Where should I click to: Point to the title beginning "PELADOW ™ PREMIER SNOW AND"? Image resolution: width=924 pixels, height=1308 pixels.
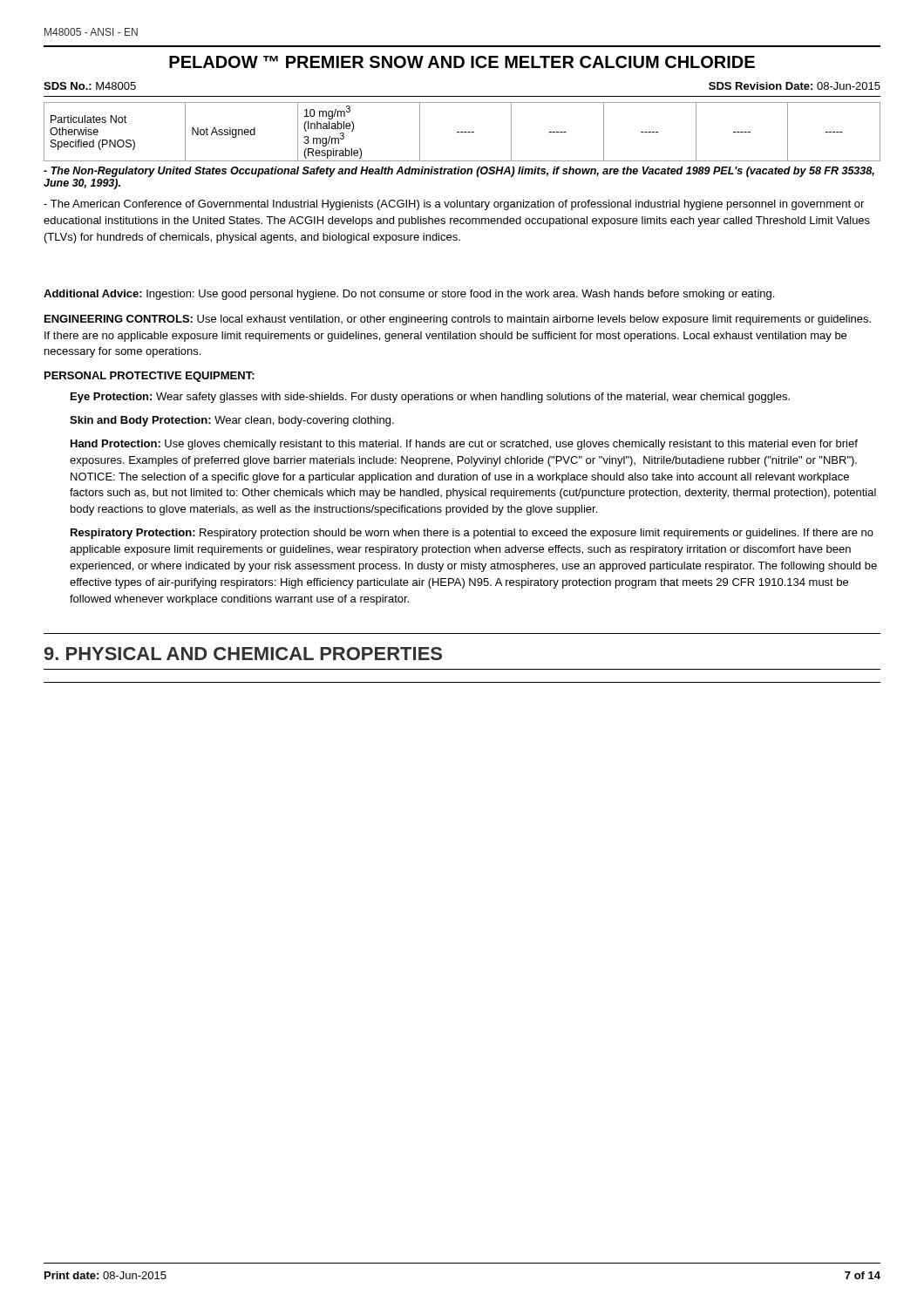click(x=462, y=62)
